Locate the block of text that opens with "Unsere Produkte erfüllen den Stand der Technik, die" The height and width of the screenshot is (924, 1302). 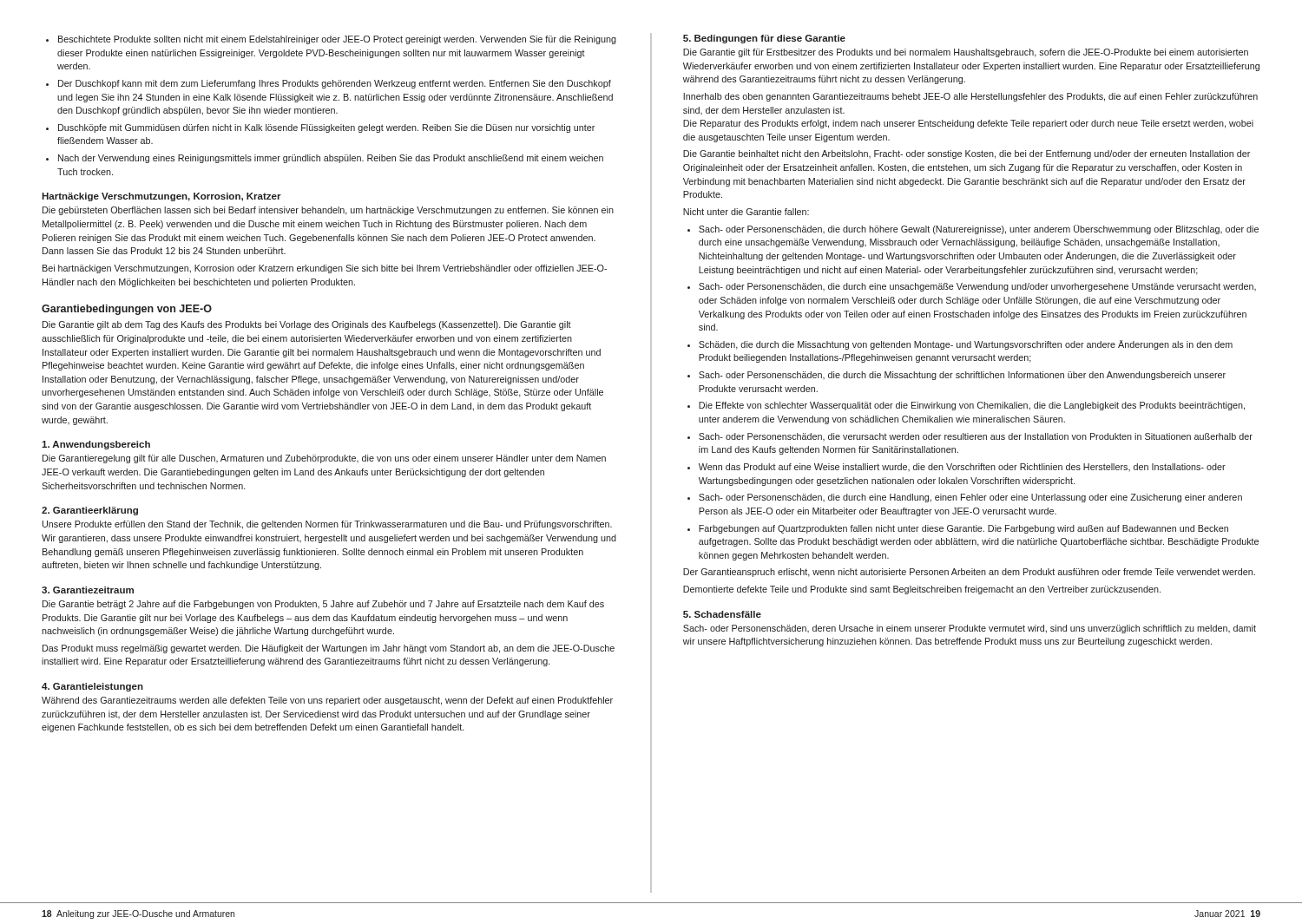coord(330,545)
